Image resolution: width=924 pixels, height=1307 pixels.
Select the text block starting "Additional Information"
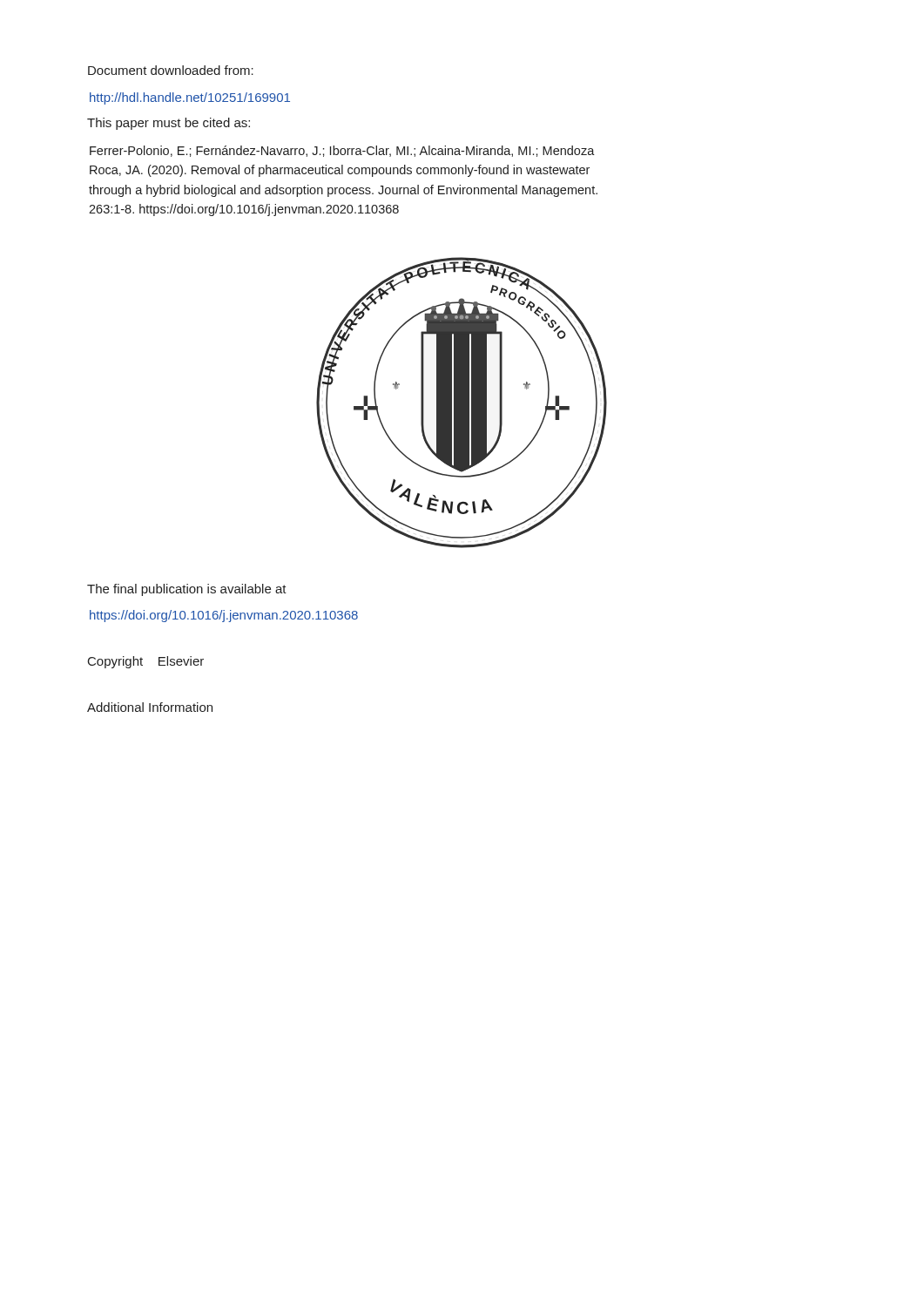pos(150,707)
